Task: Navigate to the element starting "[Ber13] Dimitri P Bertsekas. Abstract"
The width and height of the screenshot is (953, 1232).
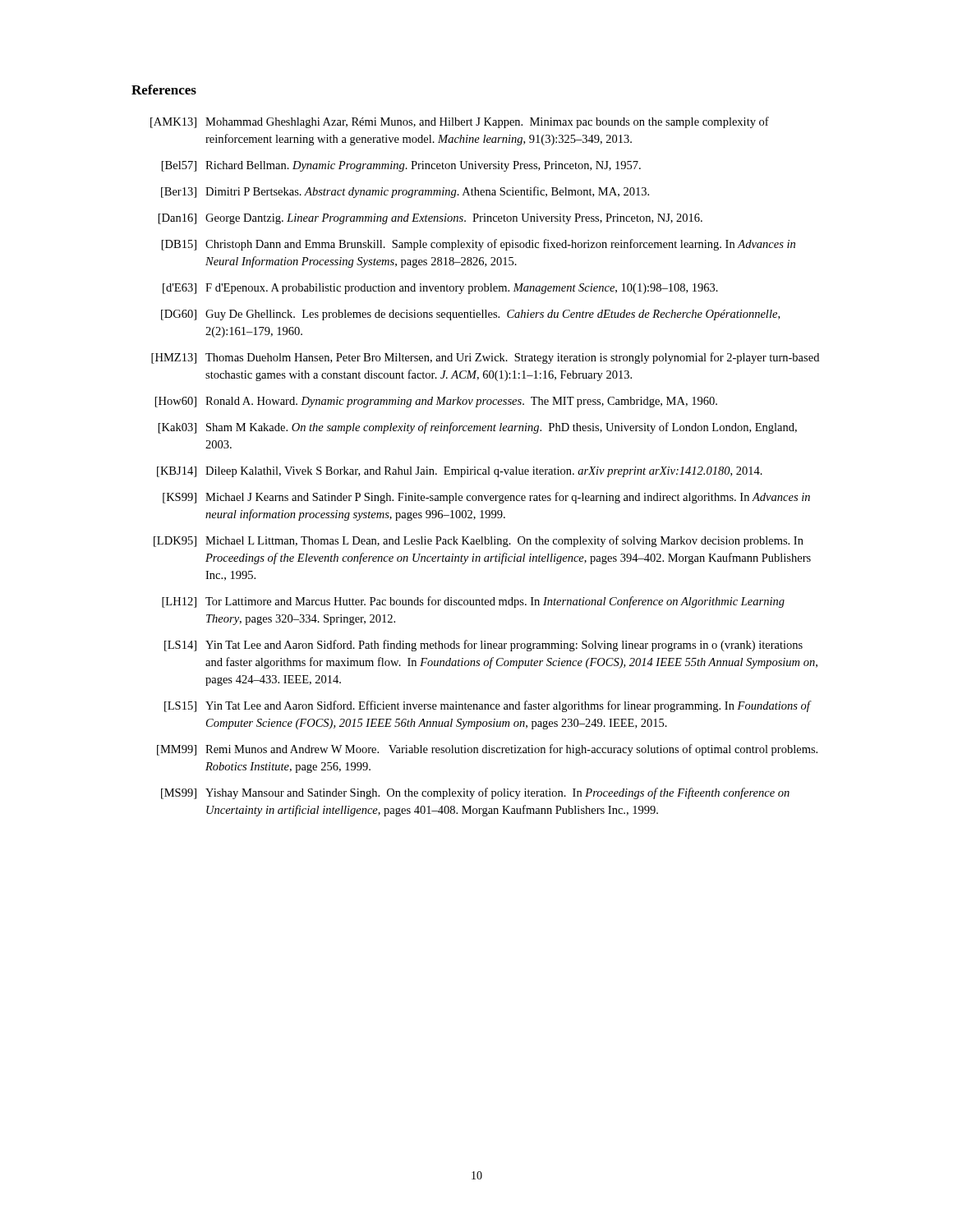Action: [x=476, y=192]
